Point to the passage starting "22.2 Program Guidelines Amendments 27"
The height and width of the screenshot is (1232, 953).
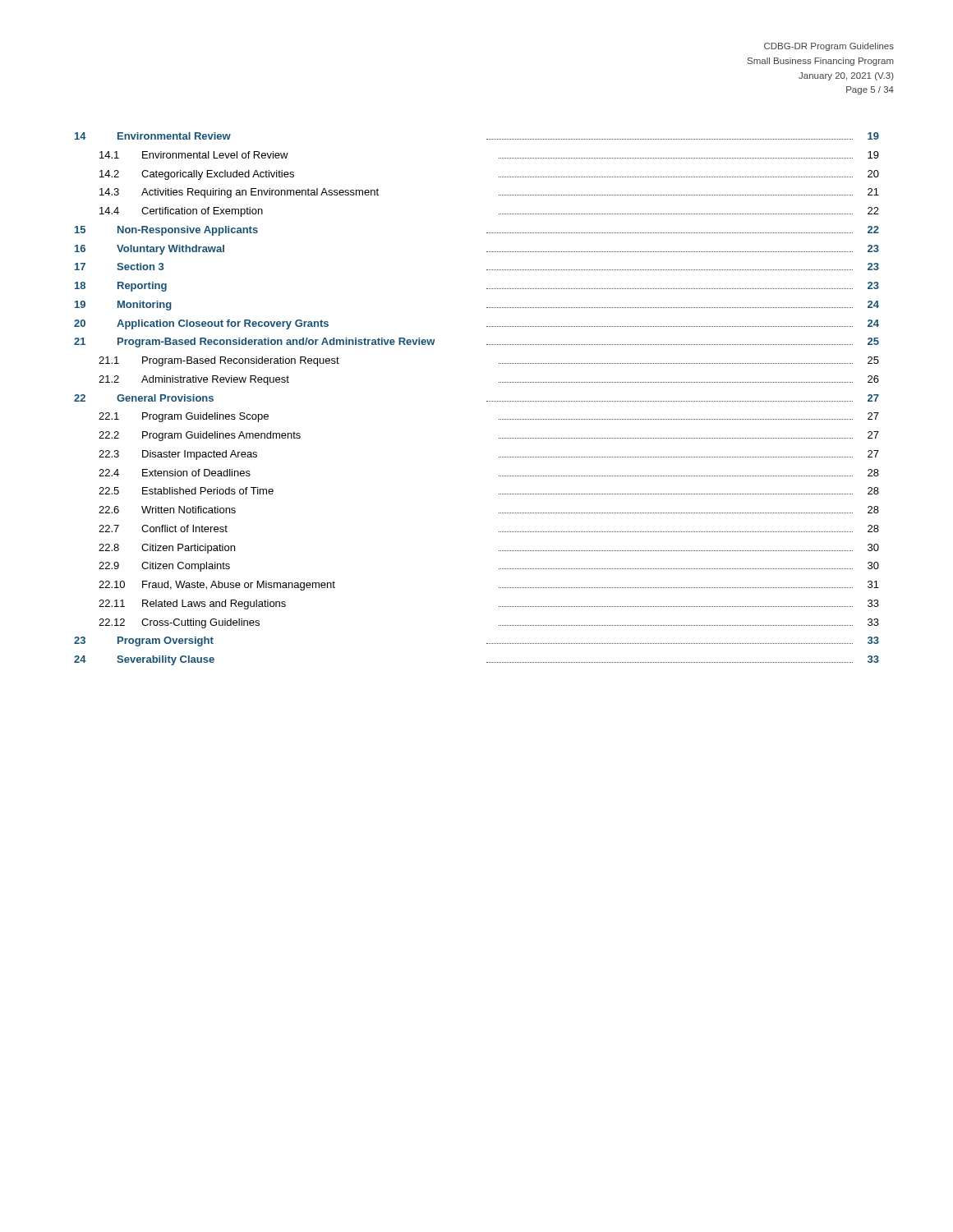coord(107,436)
